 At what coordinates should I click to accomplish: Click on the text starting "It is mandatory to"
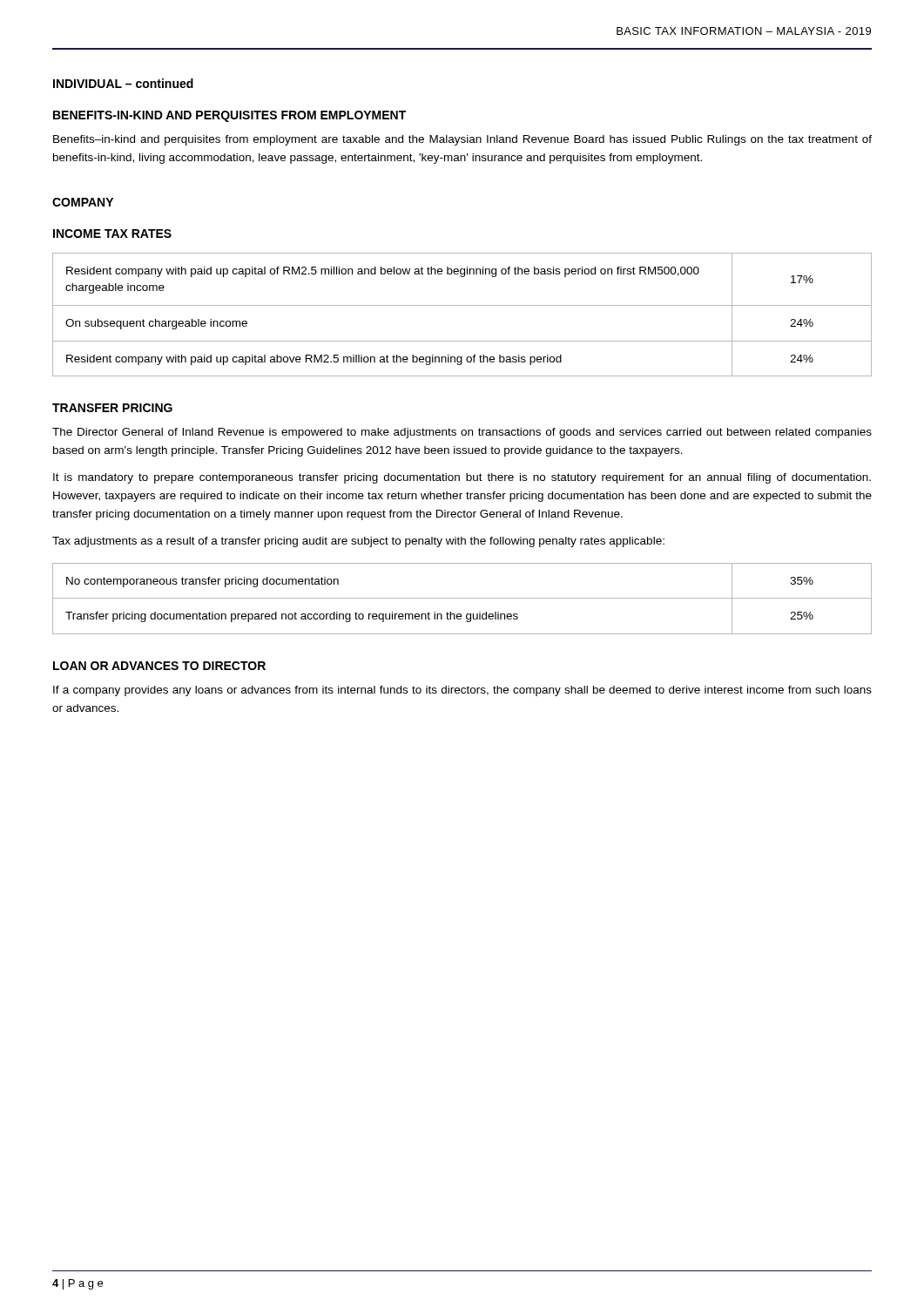tap(462, 495)
